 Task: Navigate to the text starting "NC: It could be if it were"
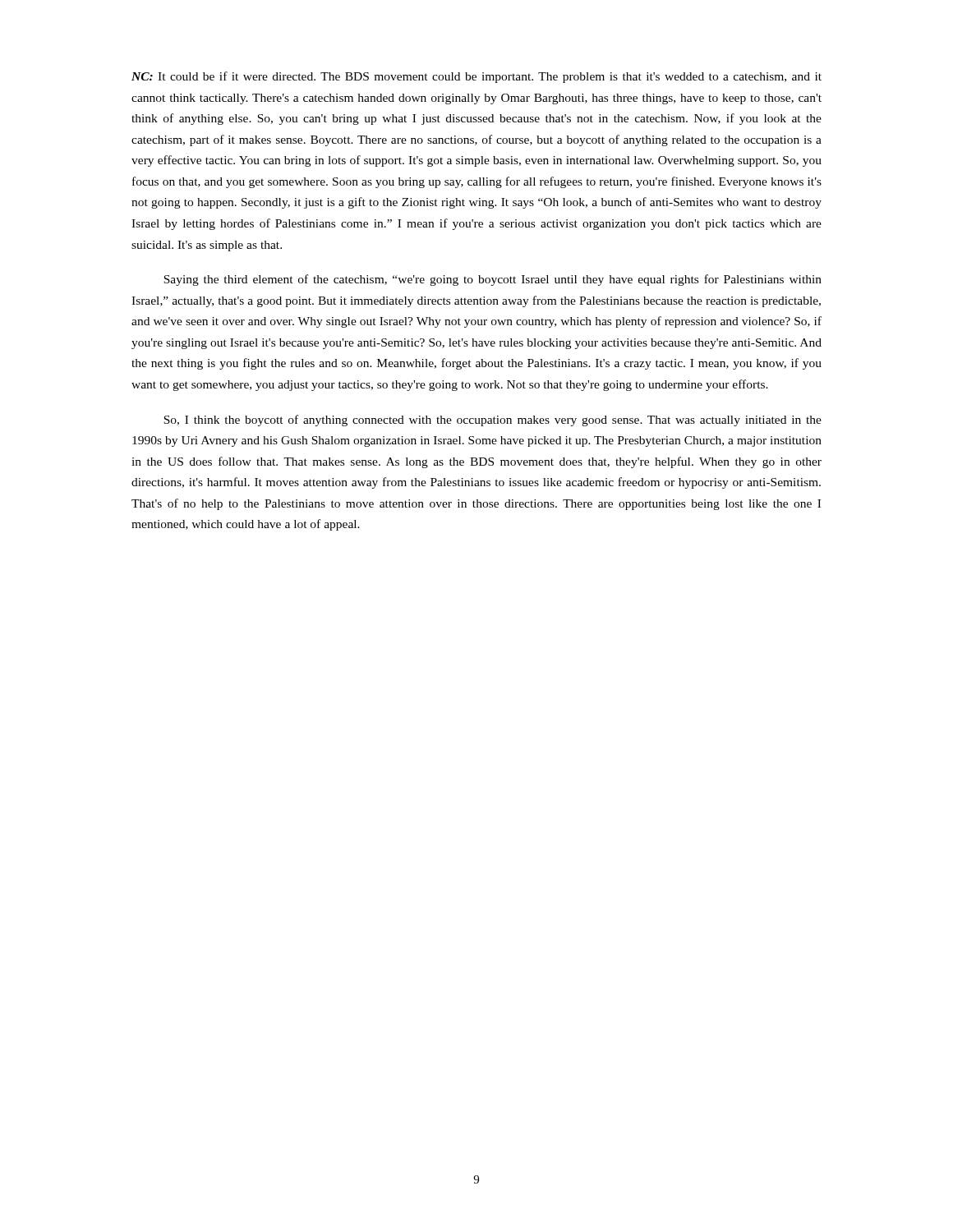pos(476,160)
